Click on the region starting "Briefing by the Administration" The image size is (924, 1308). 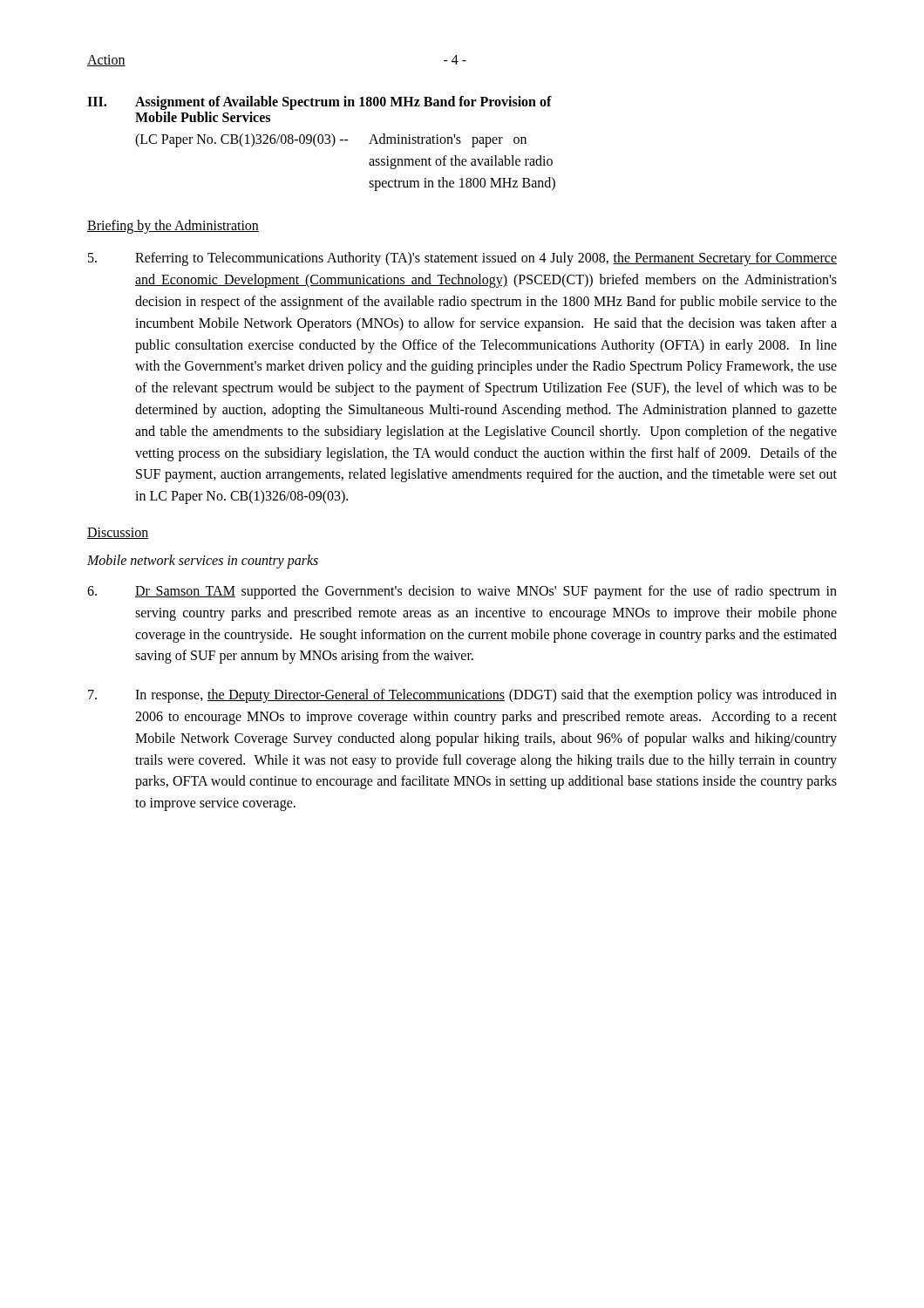click(x=173, y=226)
